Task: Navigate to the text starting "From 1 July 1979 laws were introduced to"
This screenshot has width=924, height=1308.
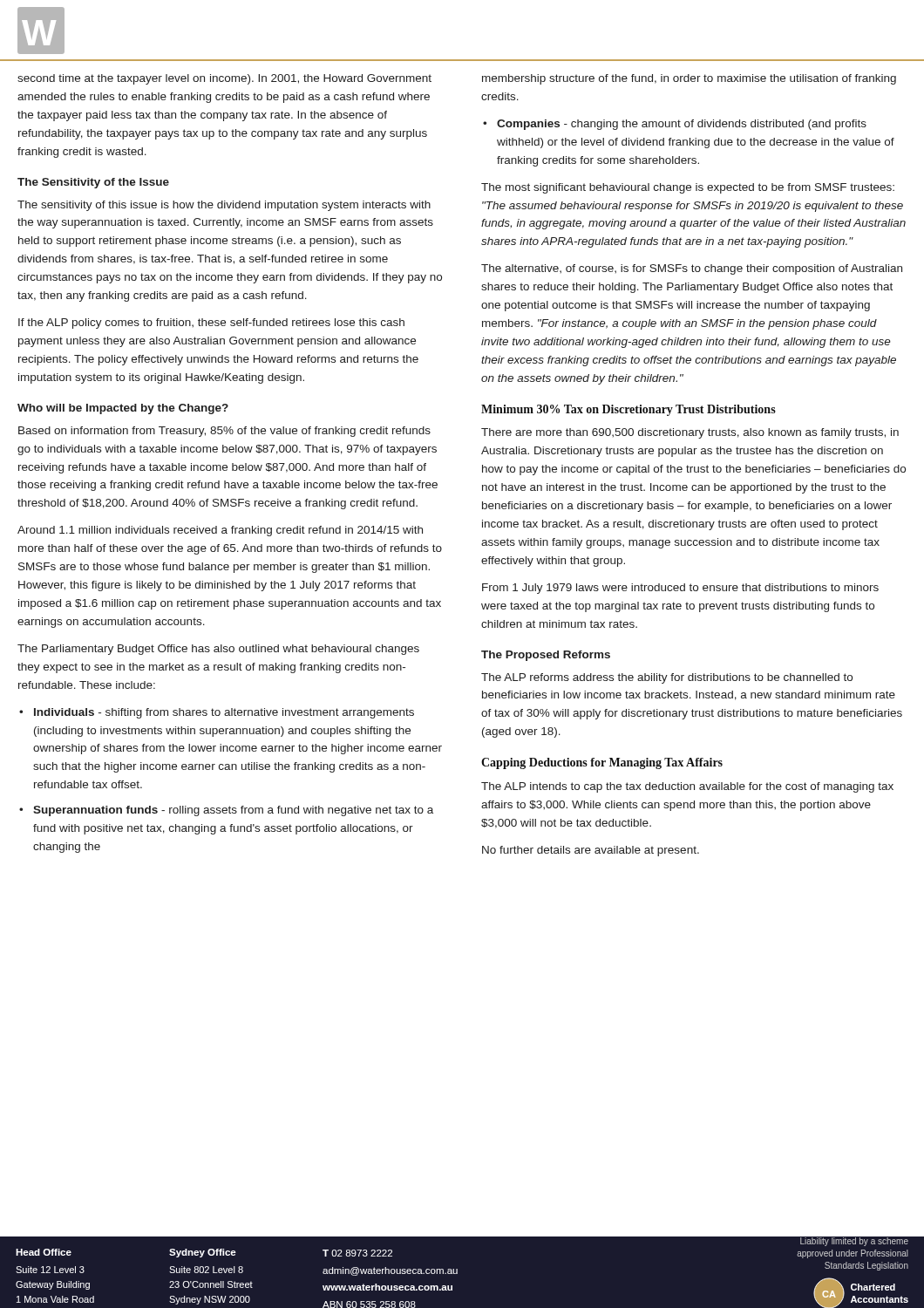Action: (x=694, y=606)
